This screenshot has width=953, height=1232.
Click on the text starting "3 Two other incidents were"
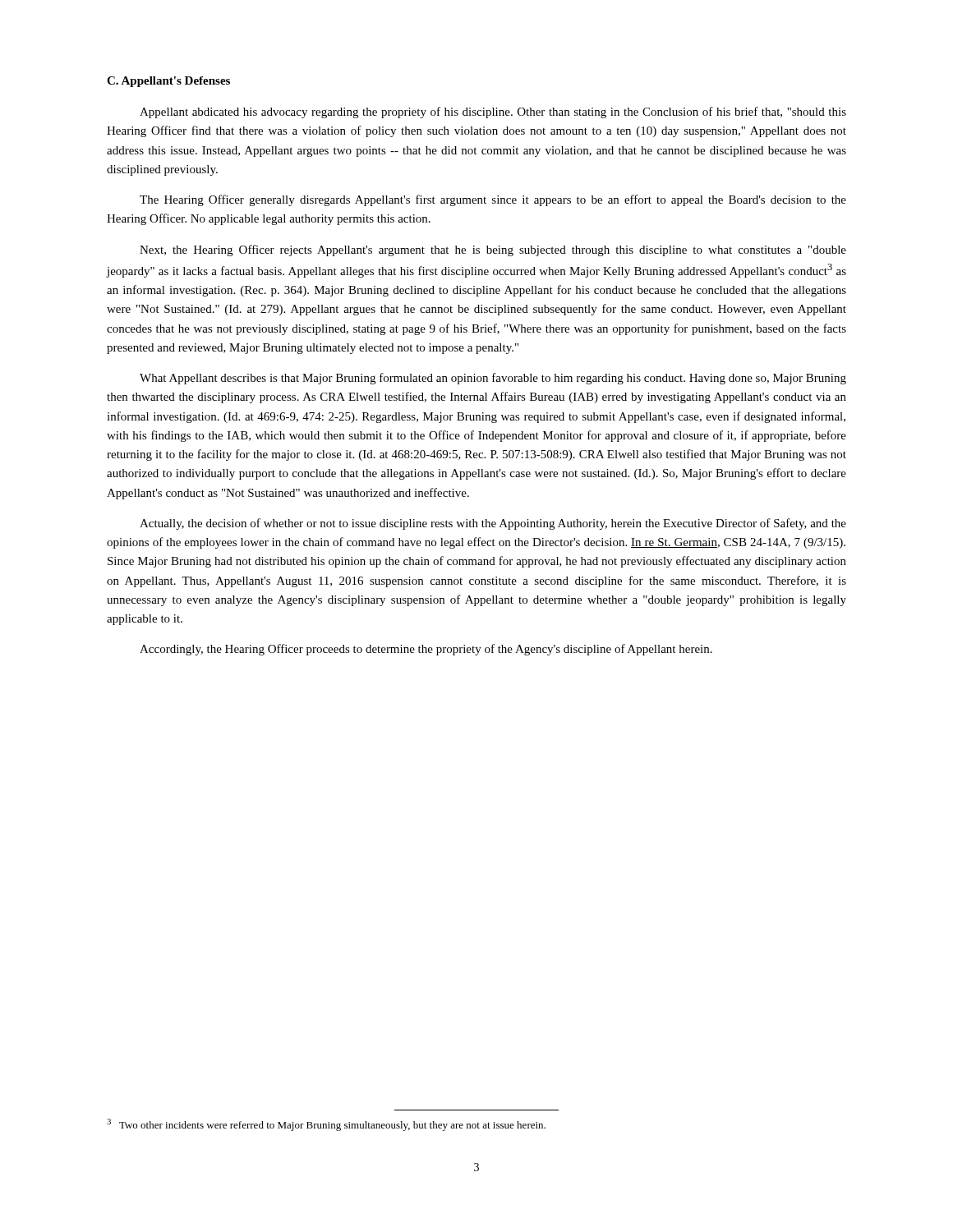tap(326, 1124)
